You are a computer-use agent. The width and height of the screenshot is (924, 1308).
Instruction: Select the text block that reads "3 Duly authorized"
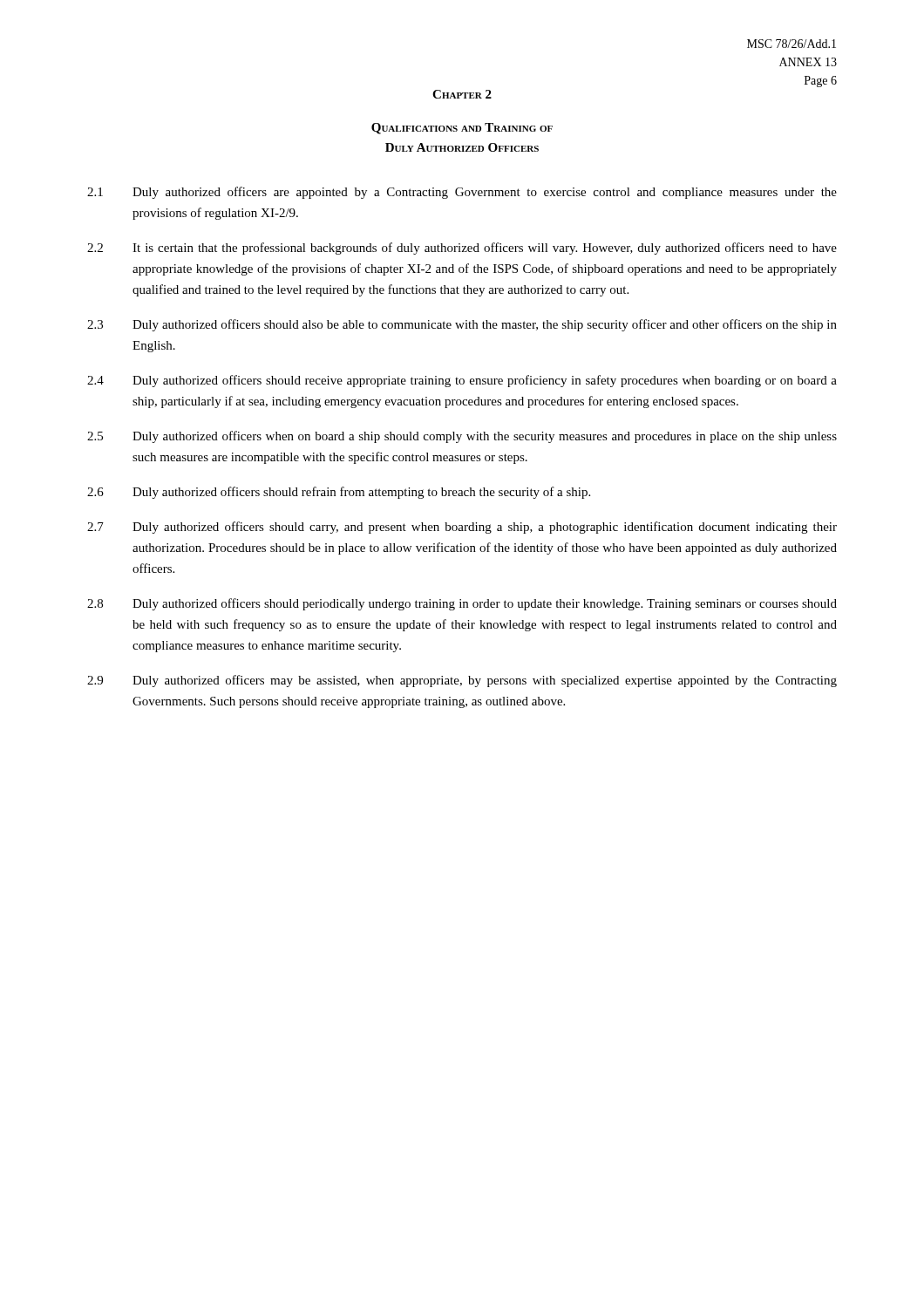[x=462, y=335]
